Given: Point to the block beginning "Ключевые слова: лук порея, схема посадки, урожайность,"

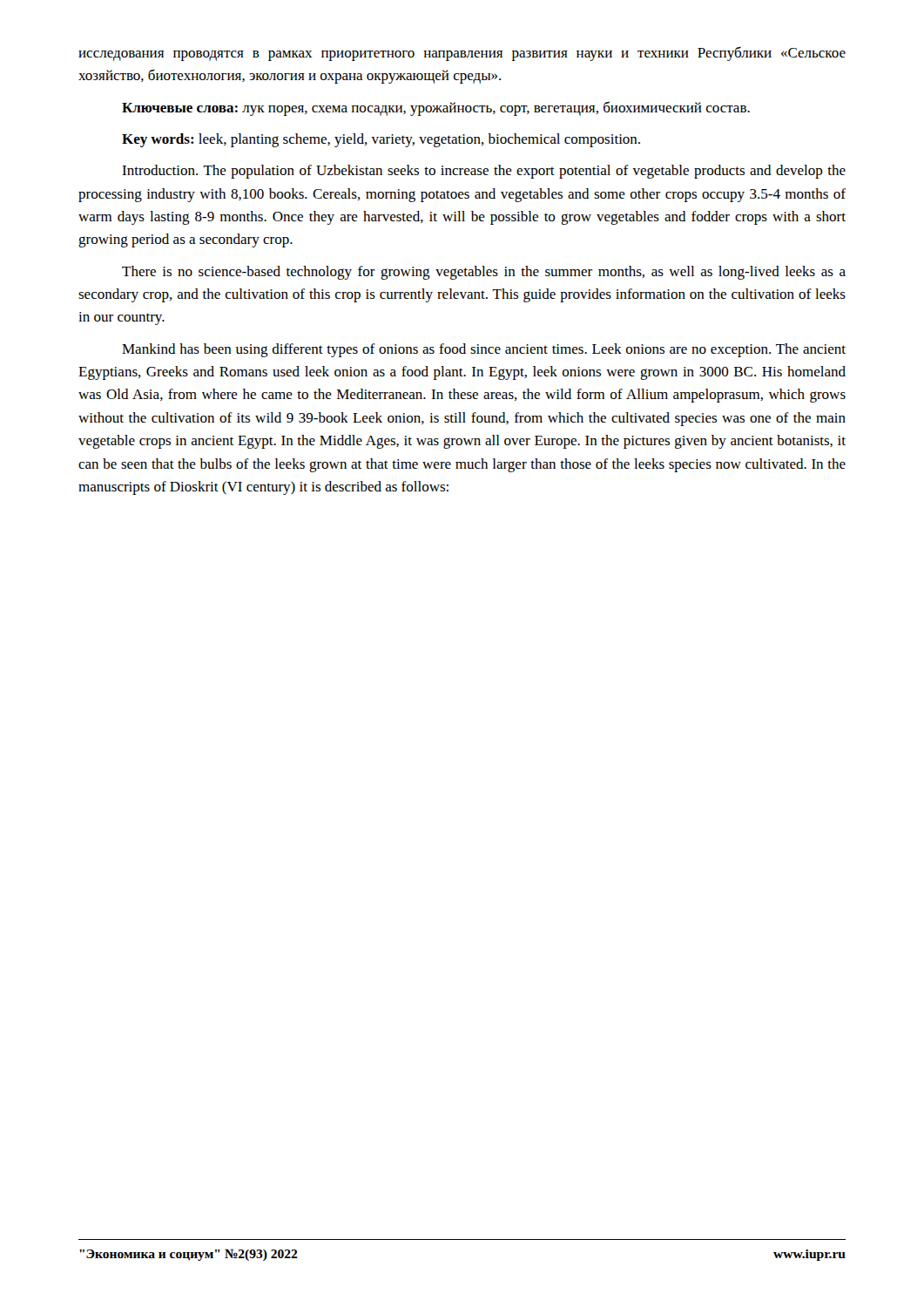Looking at the screenshot, I should [x=436, y=107].
